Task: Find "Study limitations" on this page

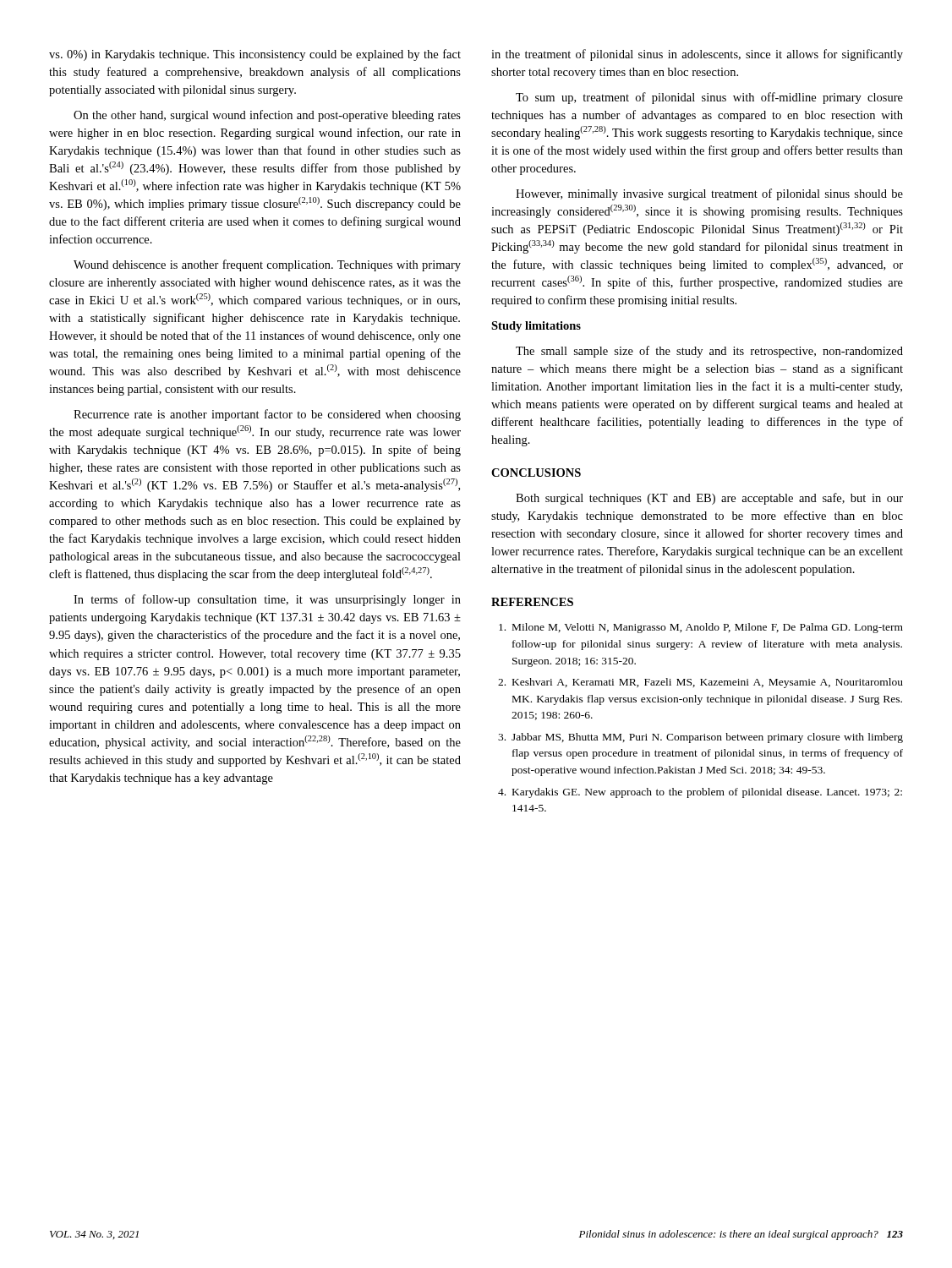Action: tap(536, 327)
